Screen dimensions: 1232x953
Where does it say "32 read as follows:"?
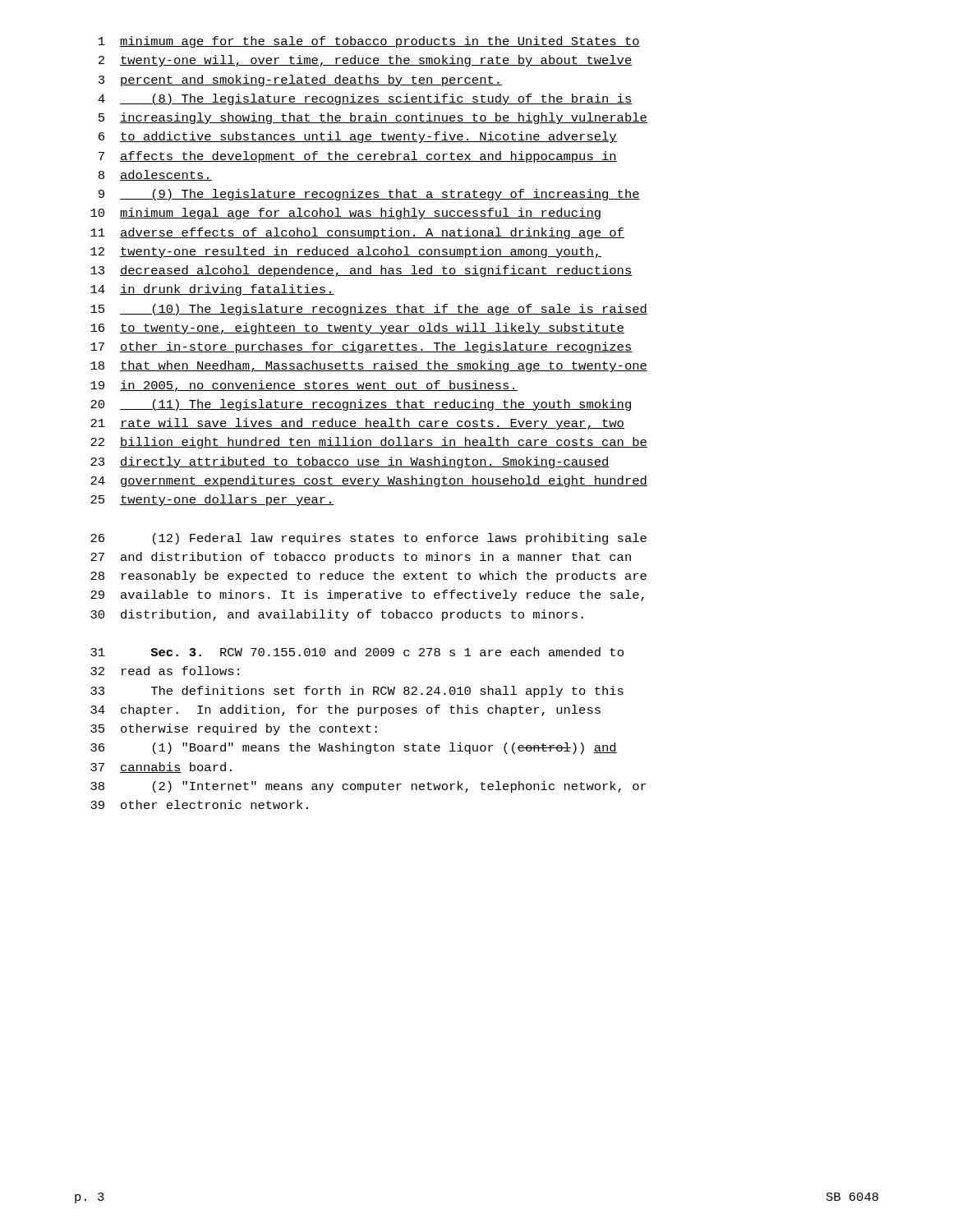(x=165, y=671)
